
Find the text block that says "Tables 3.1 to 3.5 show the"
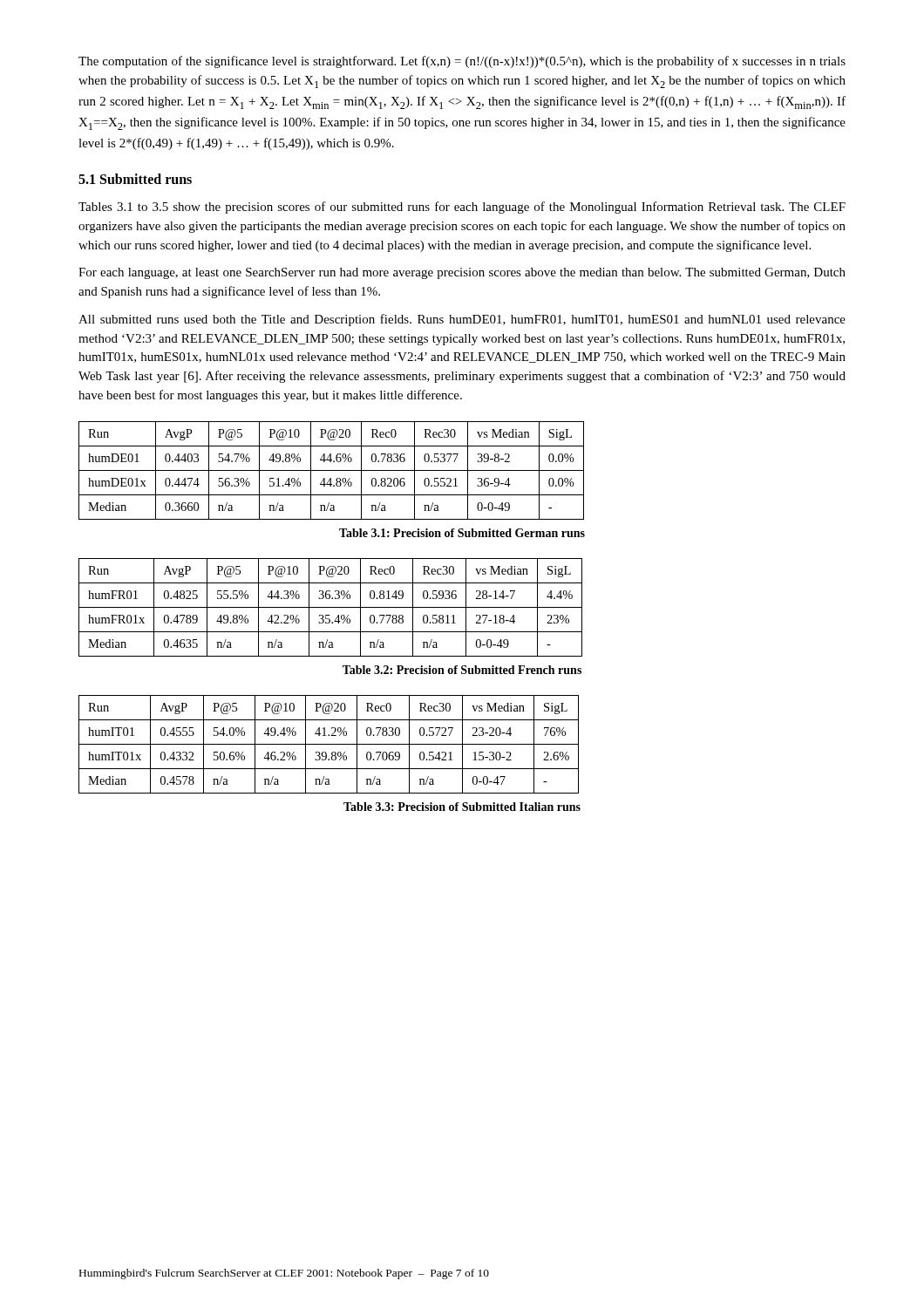(462, 226)
